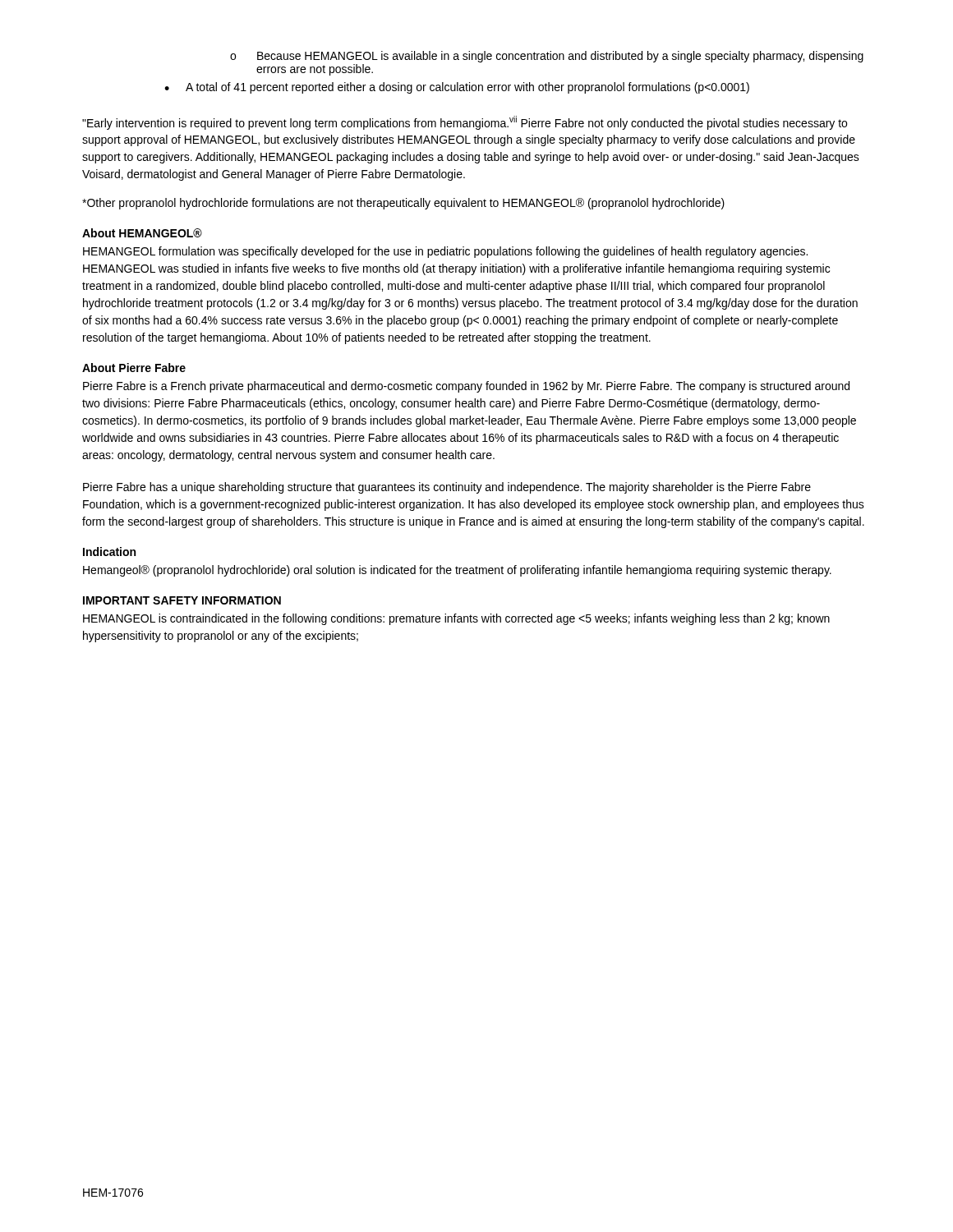Screen dimensions: 1232x953
Task: Click on the text block that says "HEMANGEOL is contraindicated in the"
Action: click(x=476, y=628)
